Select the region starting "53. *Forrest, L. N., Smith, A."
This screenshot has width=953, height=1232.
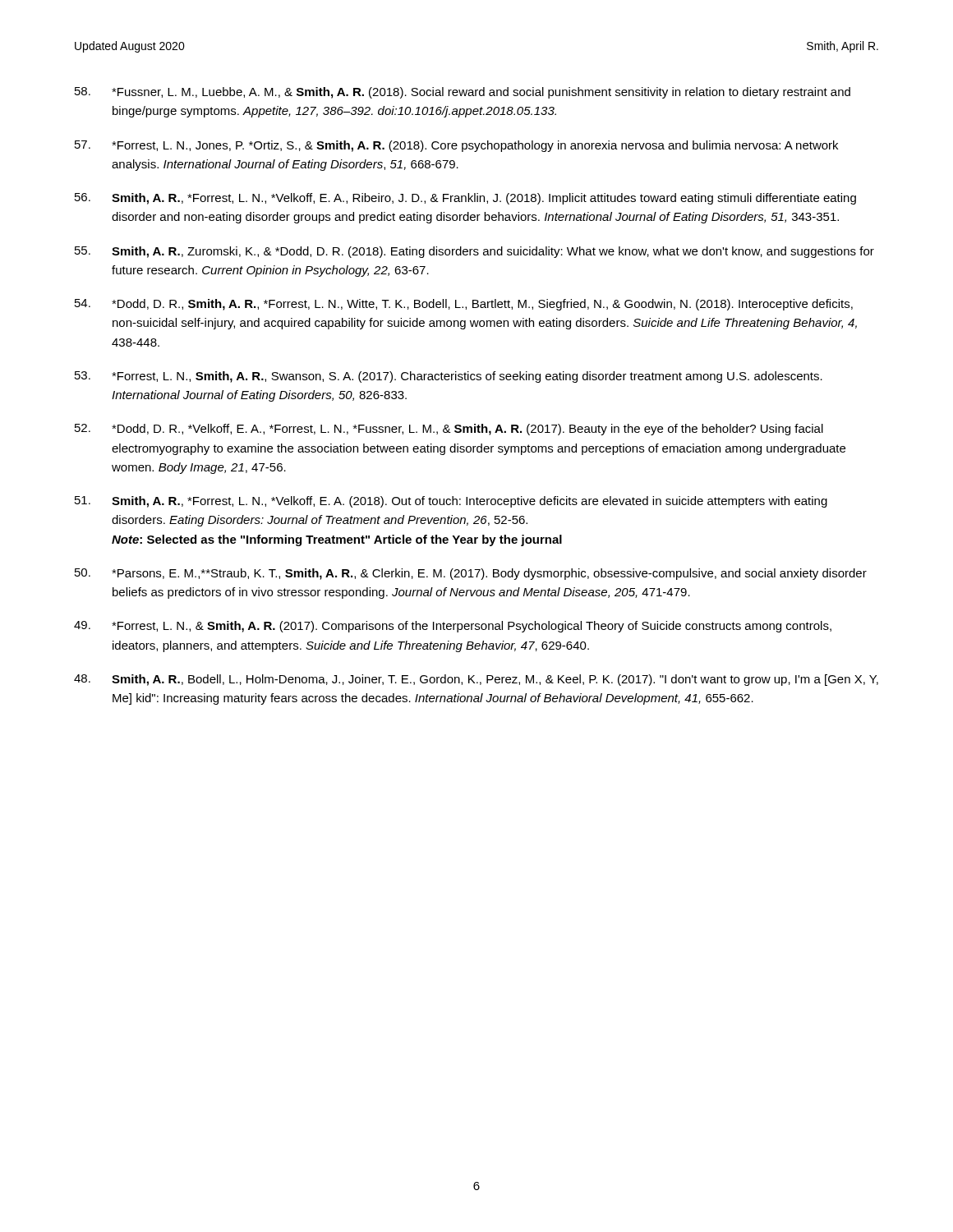pyautogui.click(x=476, y=385)
